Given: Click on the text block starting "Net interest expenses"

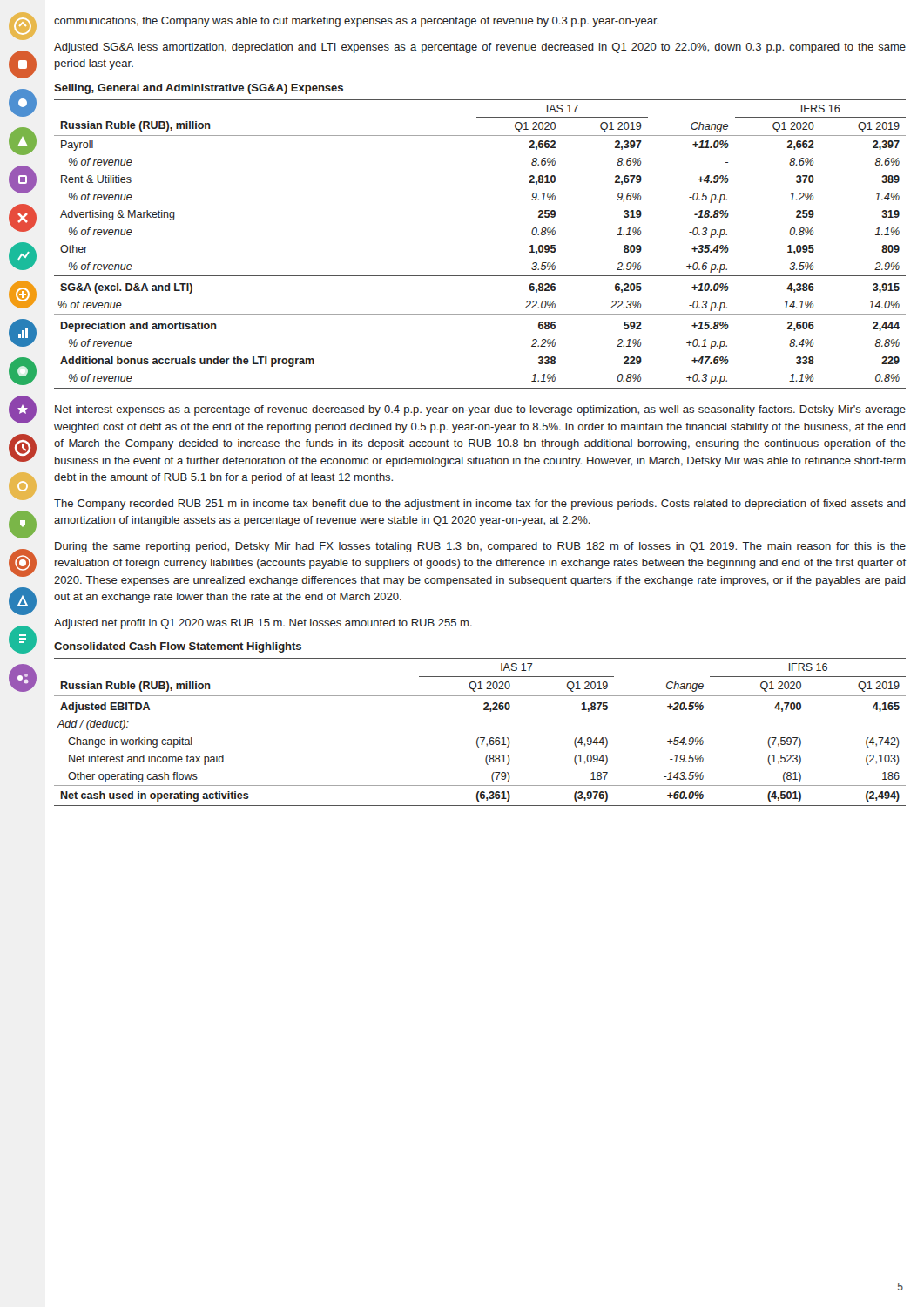Looking at the screenshot, I should [x=480, y=443].
